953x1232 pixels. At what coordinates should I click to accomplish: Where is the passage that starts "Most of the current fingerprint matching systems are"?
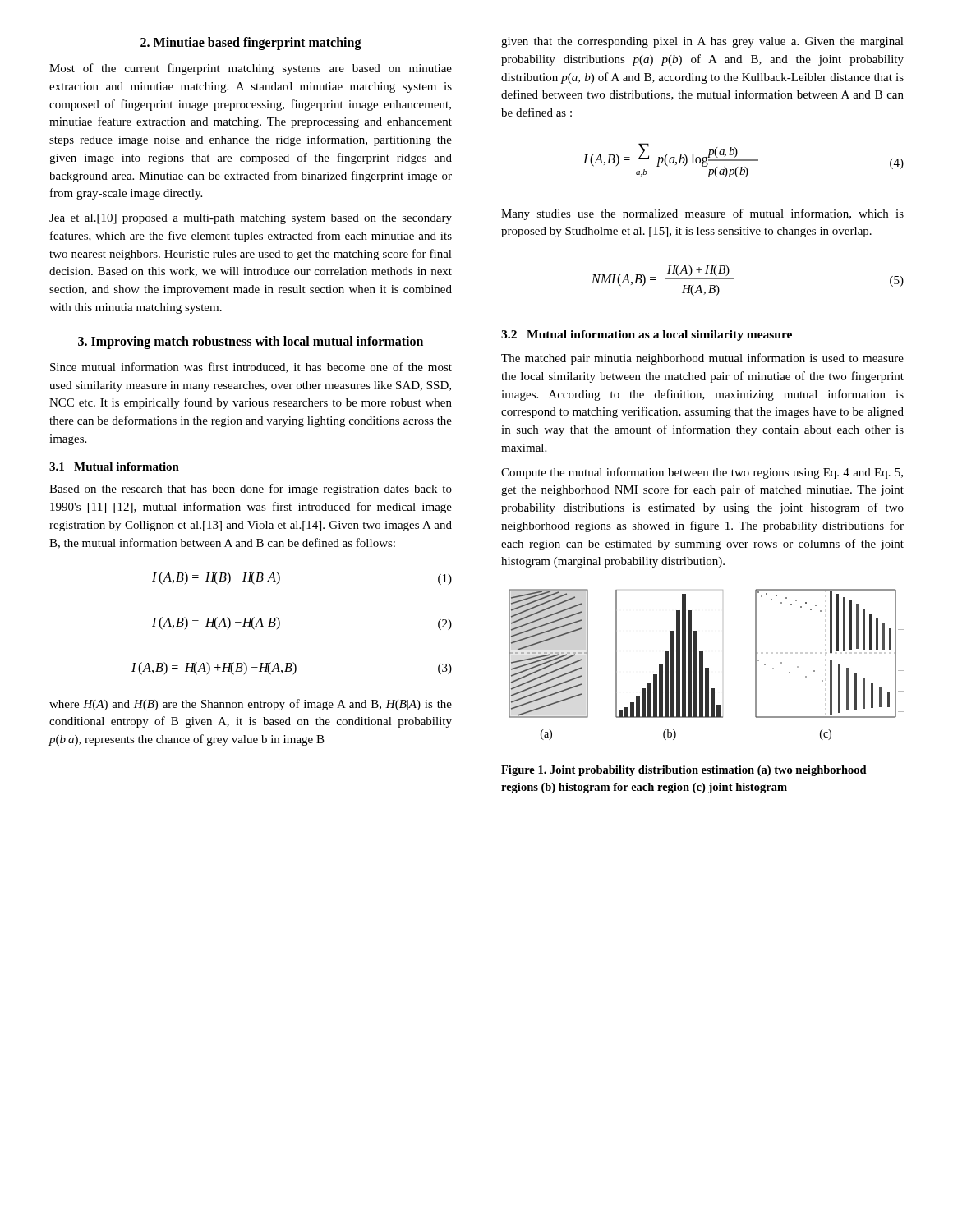pyautogui.click(x=251, y=188)
